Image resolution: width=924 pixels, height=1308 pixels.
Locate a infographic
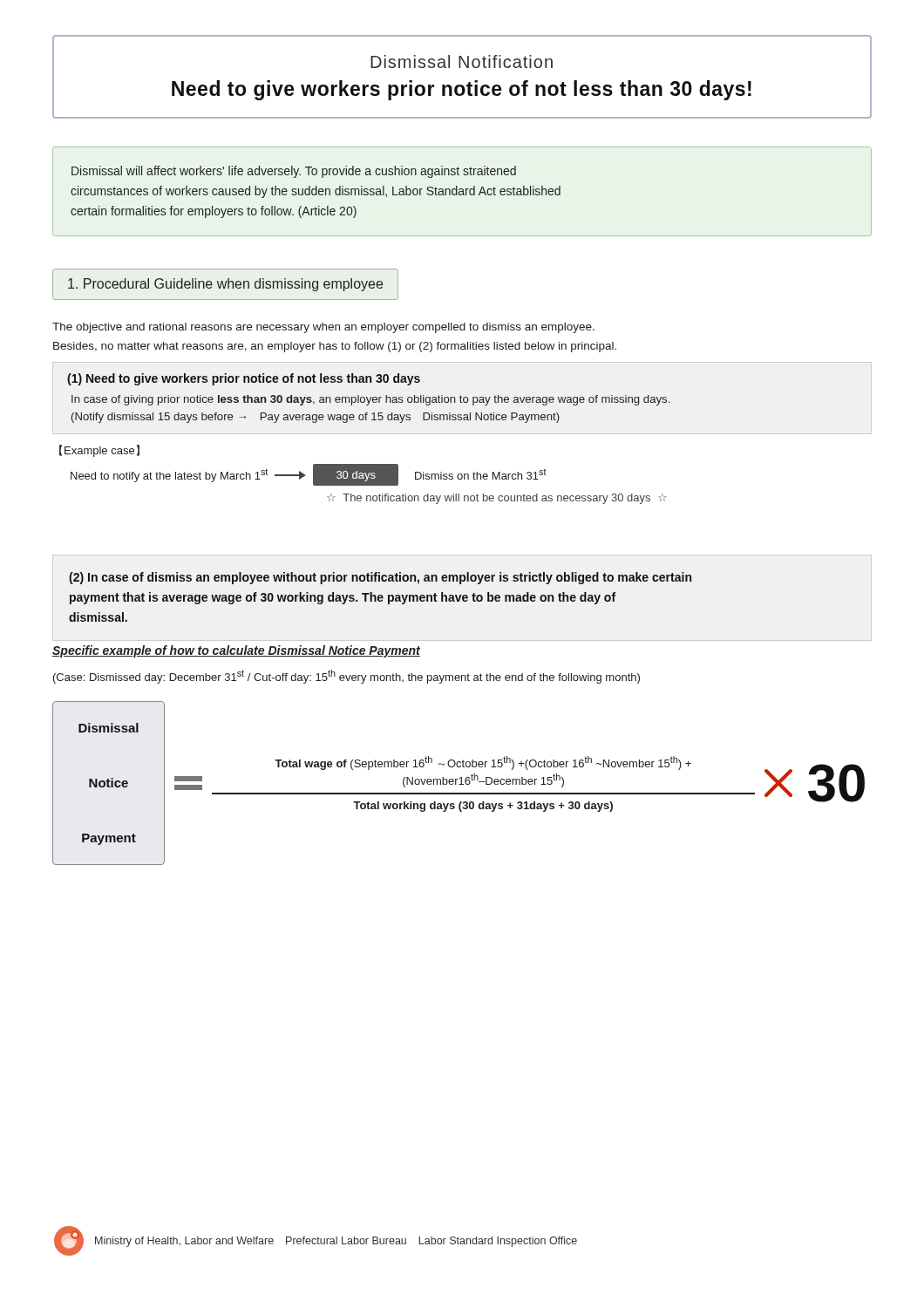462,783
